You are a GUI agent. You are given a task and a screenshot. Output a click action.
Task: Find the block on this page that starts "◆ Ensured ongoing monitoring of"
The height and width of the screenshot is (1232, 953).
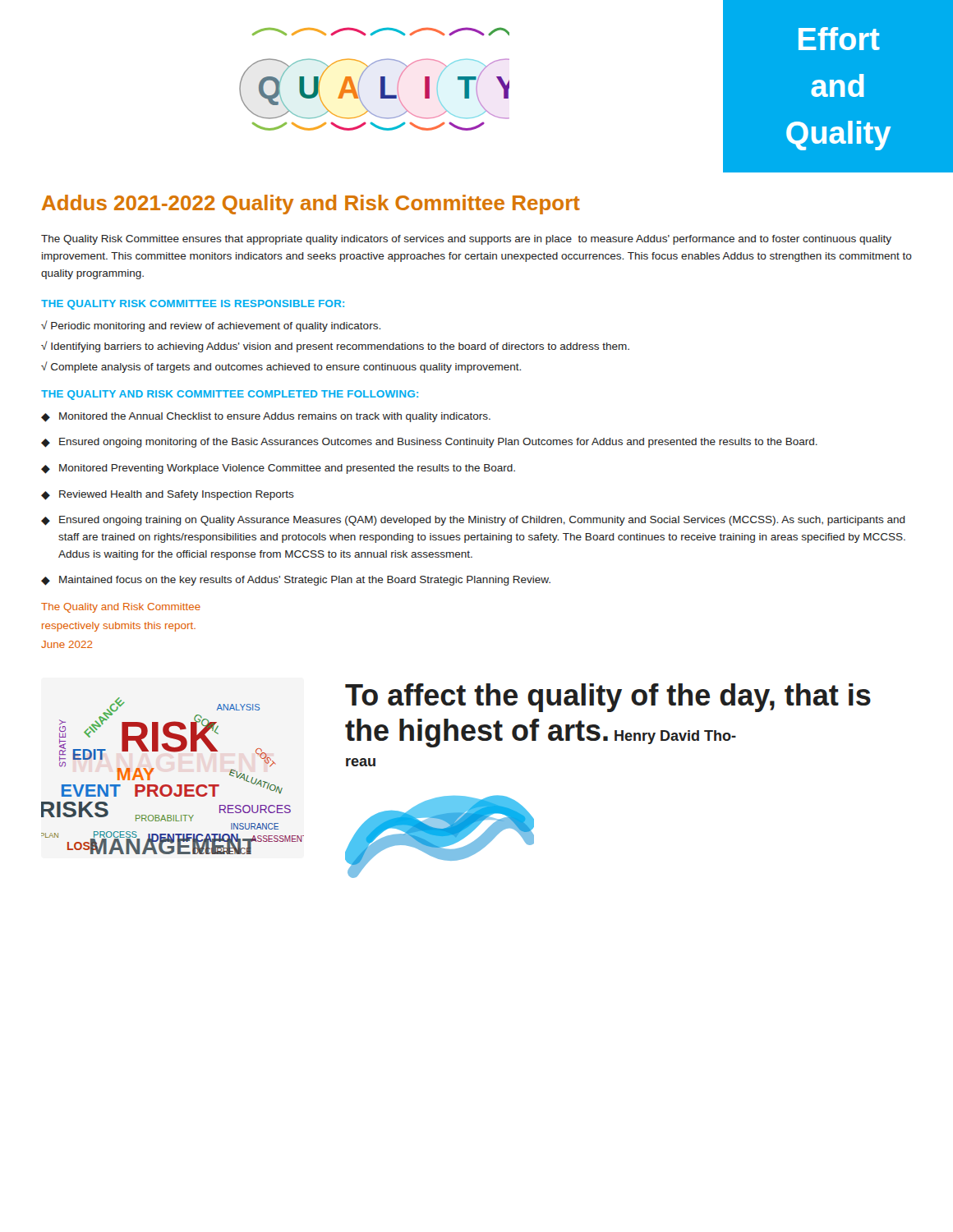(429, 443)
